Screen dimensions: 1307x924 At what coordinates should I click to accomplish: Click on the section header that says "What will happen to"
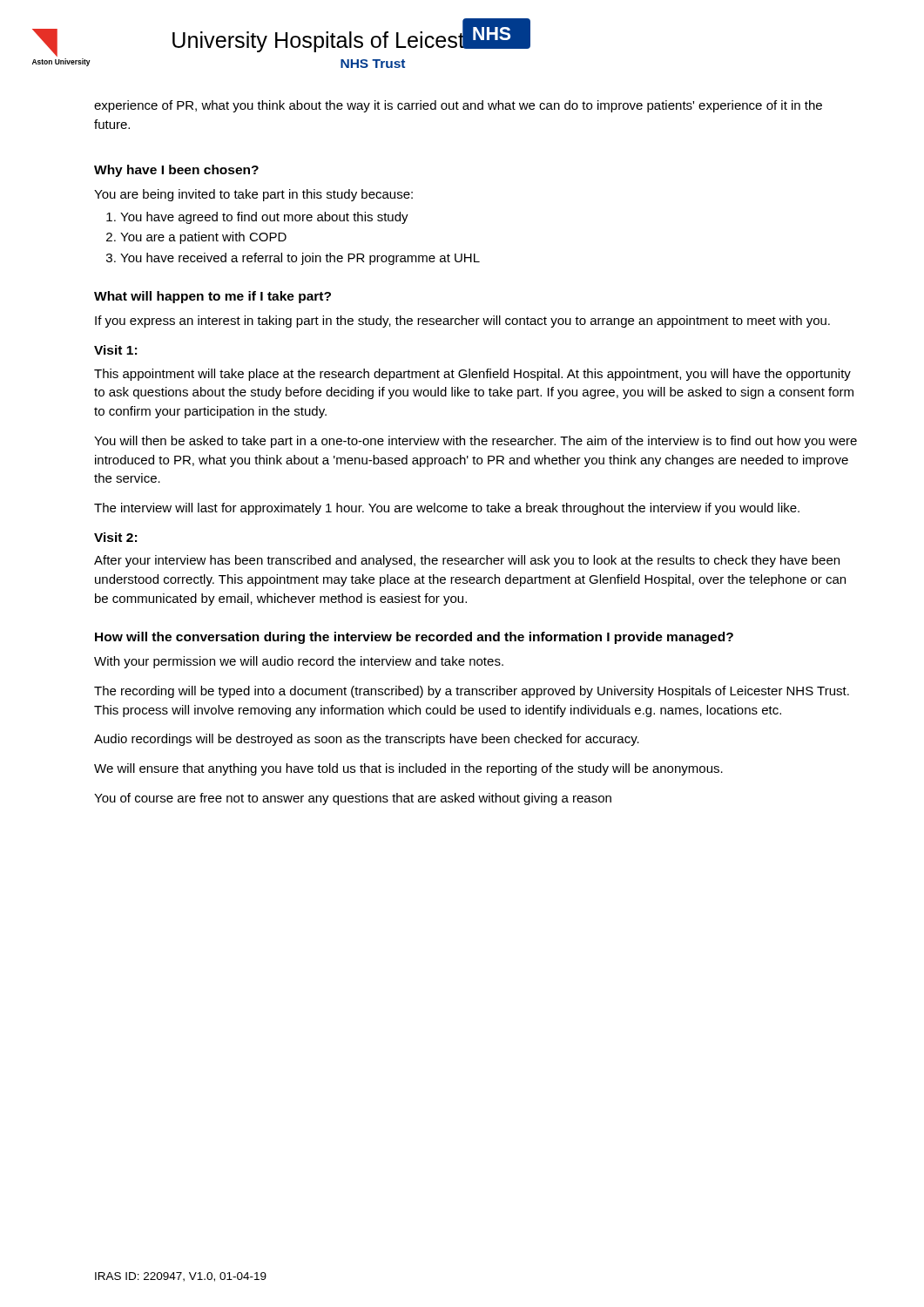click(213, 296)
